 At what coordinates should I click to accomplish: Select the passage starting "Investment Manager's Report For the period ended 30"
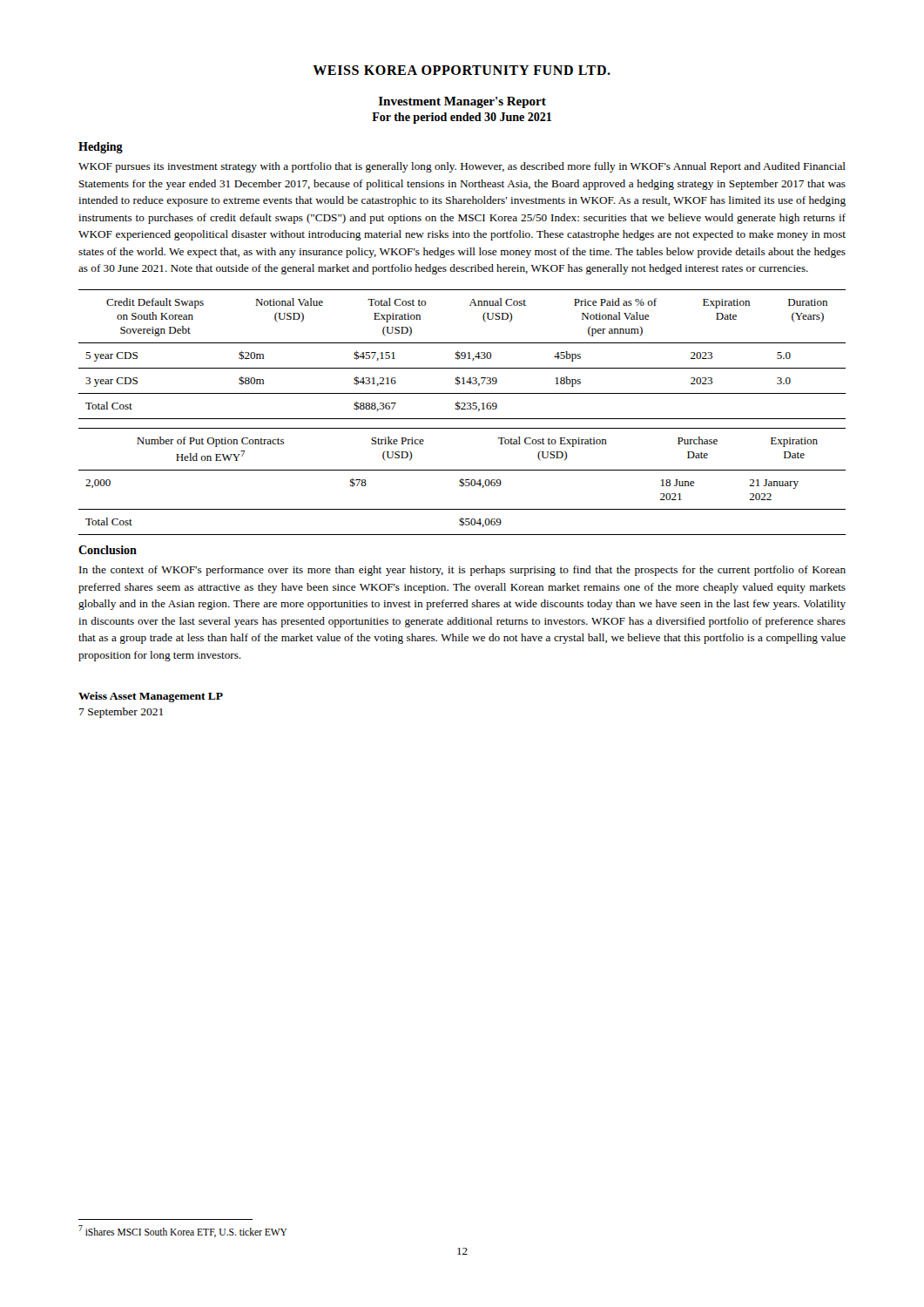click(x=462, y=109)
